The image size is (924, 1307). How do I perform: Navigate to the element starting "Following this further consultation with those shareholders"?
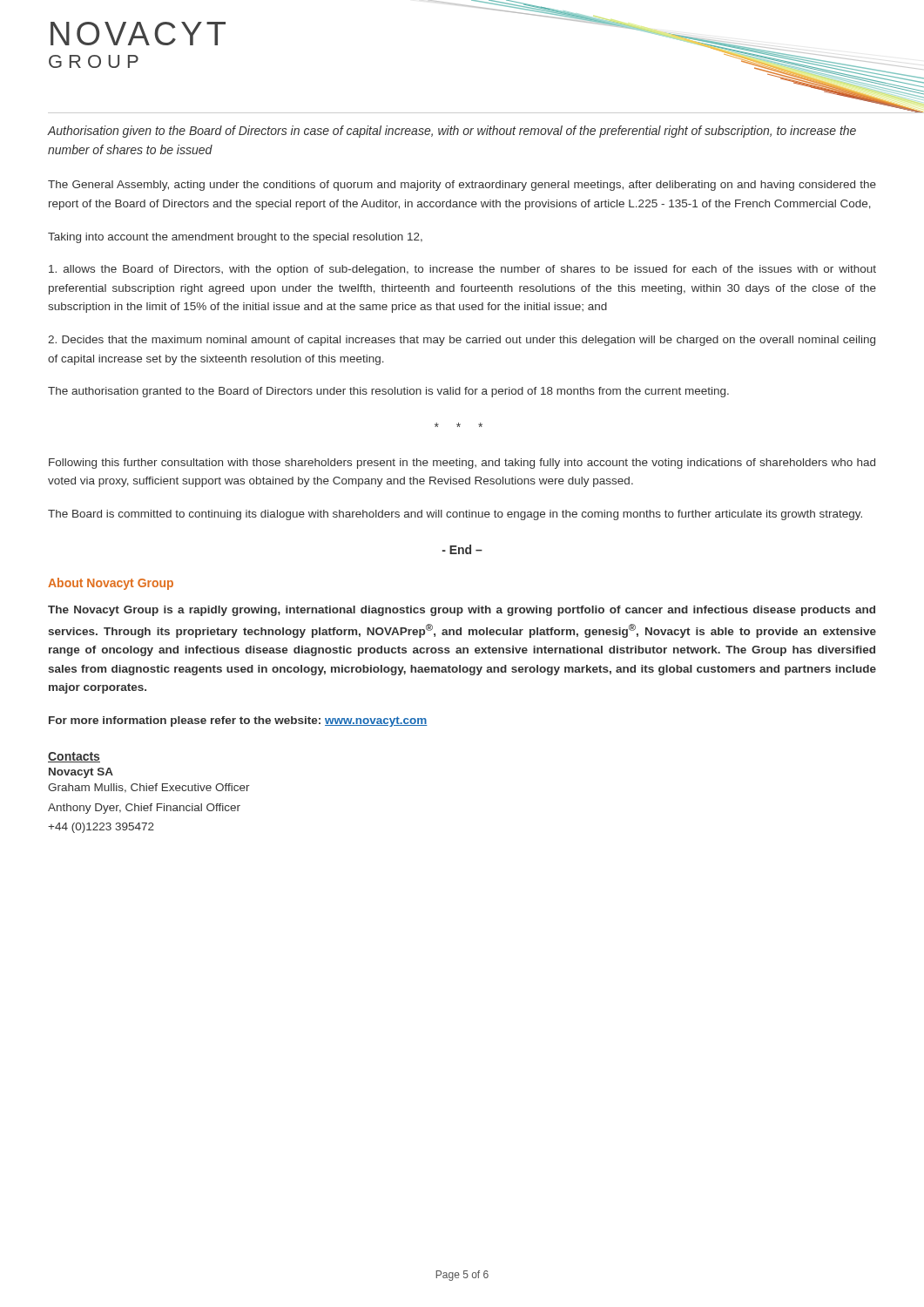tap(462, 471)
